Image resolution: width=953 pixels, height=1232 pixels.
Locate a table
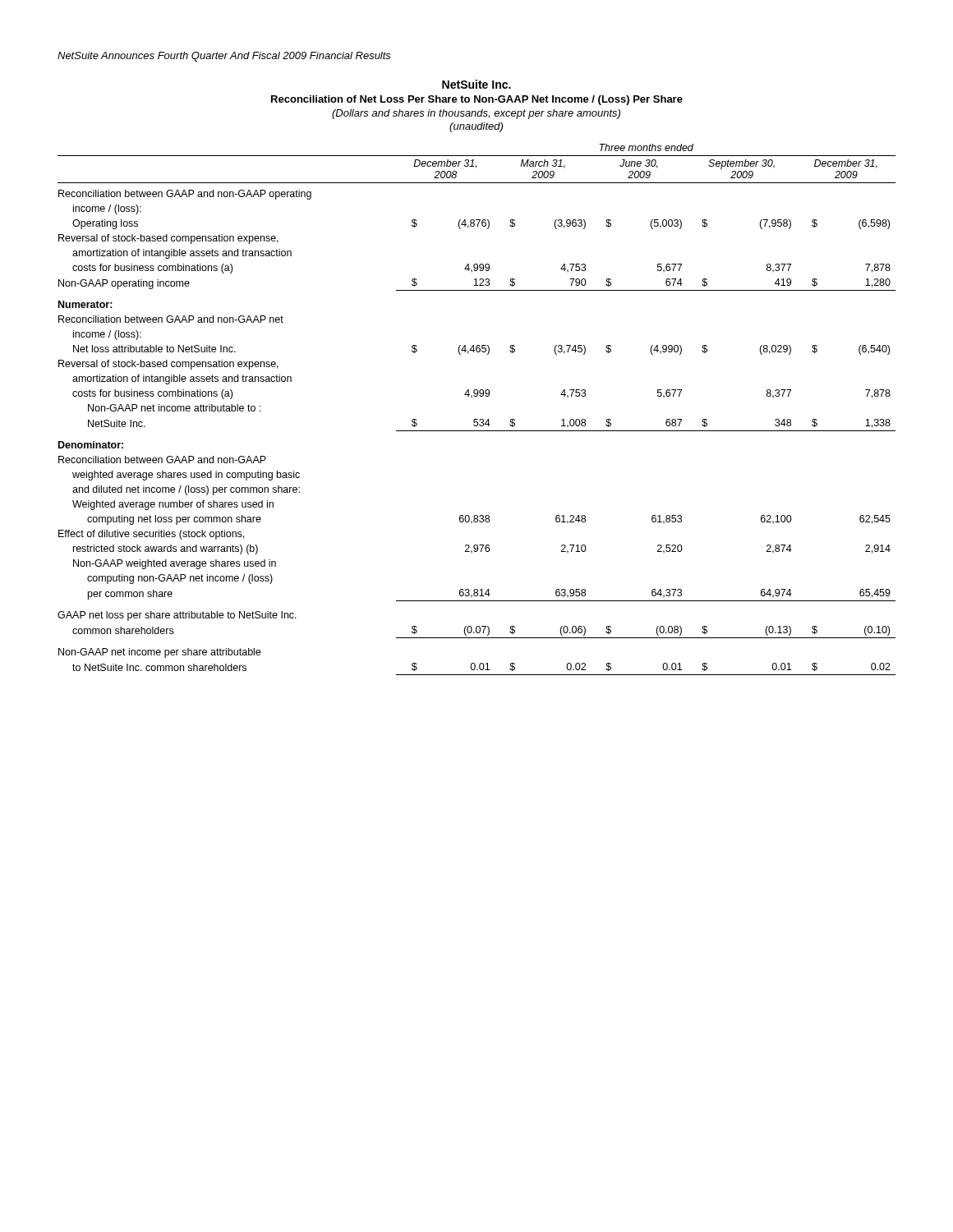pyautogui.click(x=476, y=408)
